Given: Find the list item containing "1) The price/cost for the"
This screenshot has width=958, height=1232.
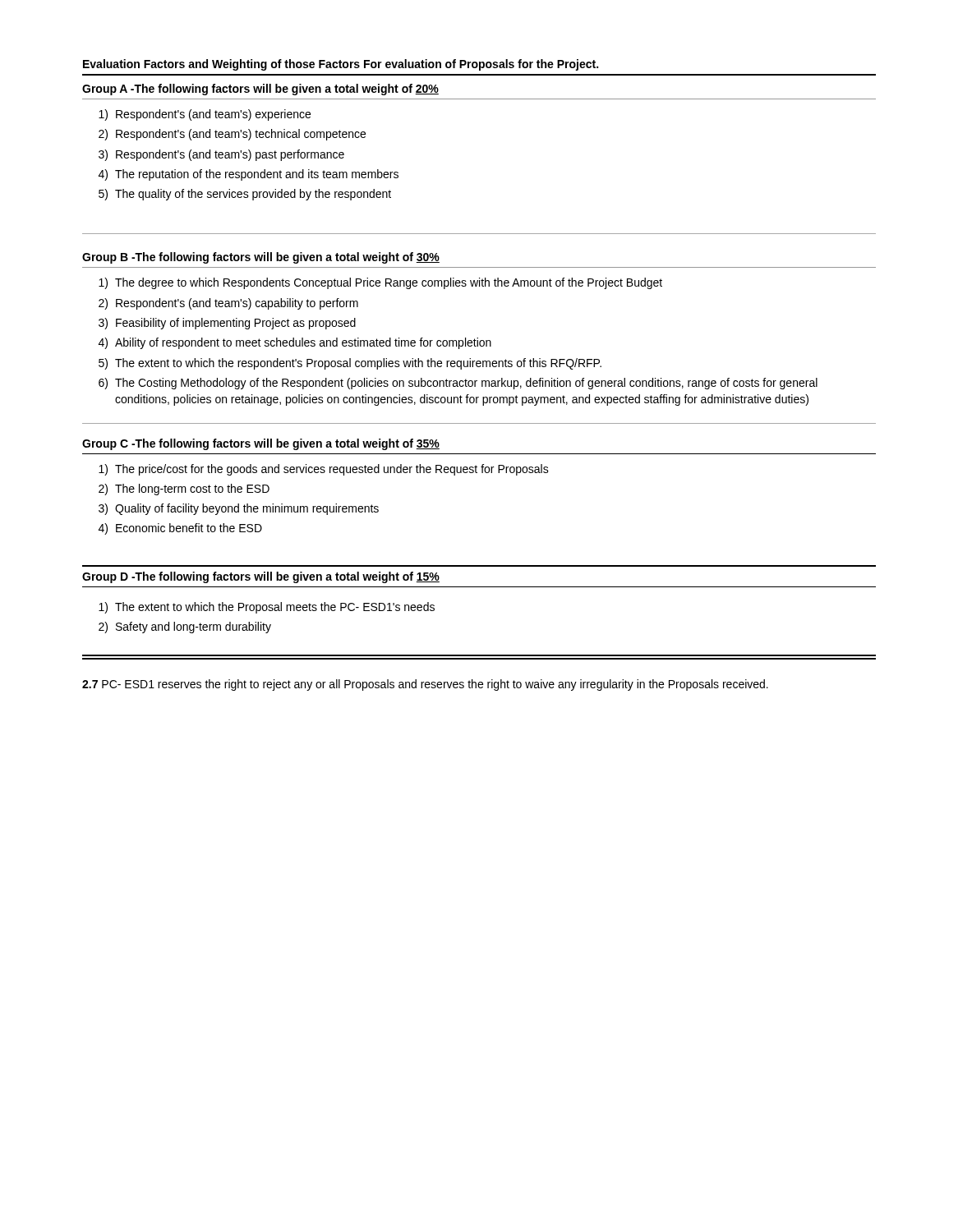Looking at the screenshot, I should 479,469.
